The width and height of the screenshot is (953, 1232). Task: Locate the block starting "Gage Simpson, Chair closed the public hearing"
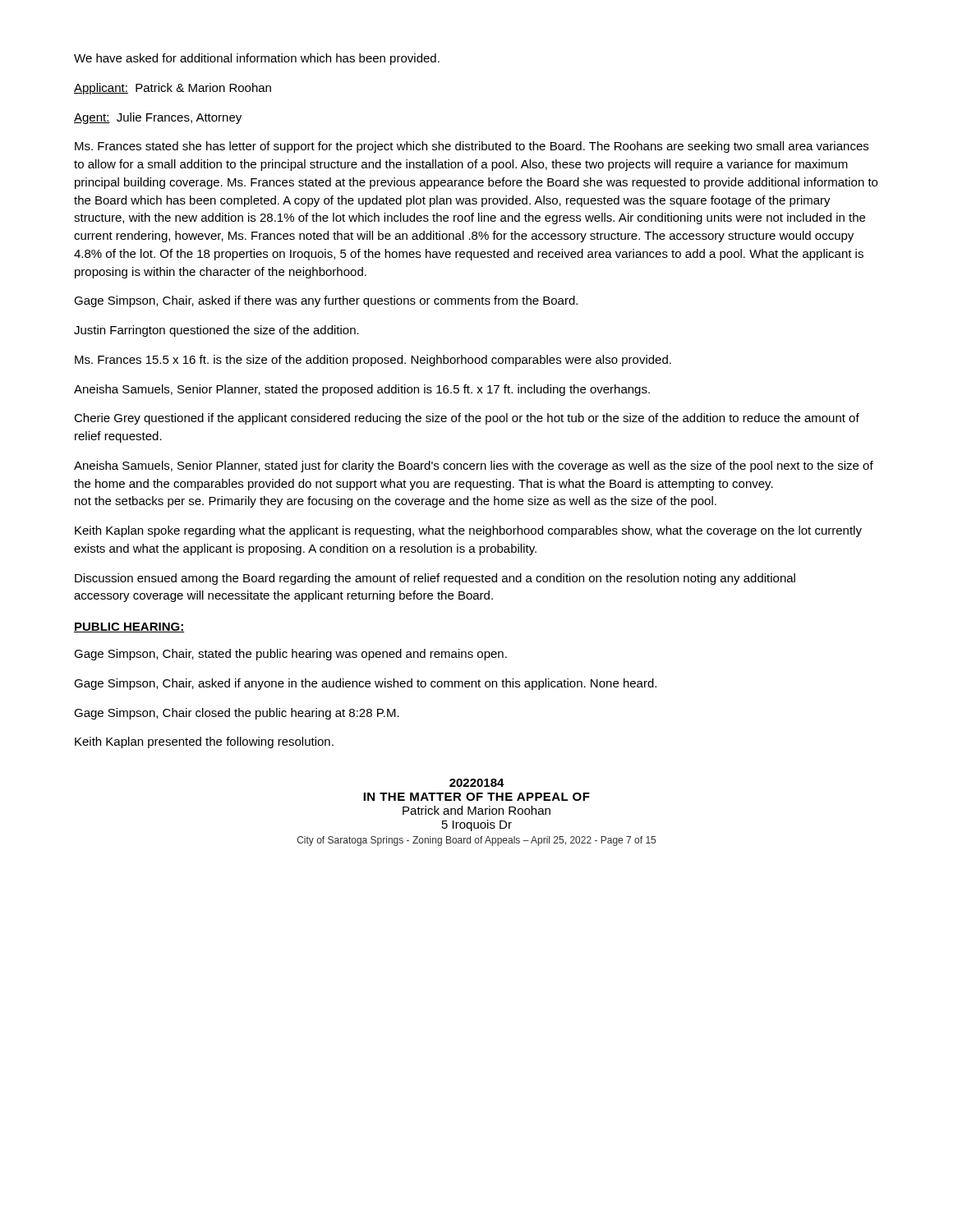[237, 712]
